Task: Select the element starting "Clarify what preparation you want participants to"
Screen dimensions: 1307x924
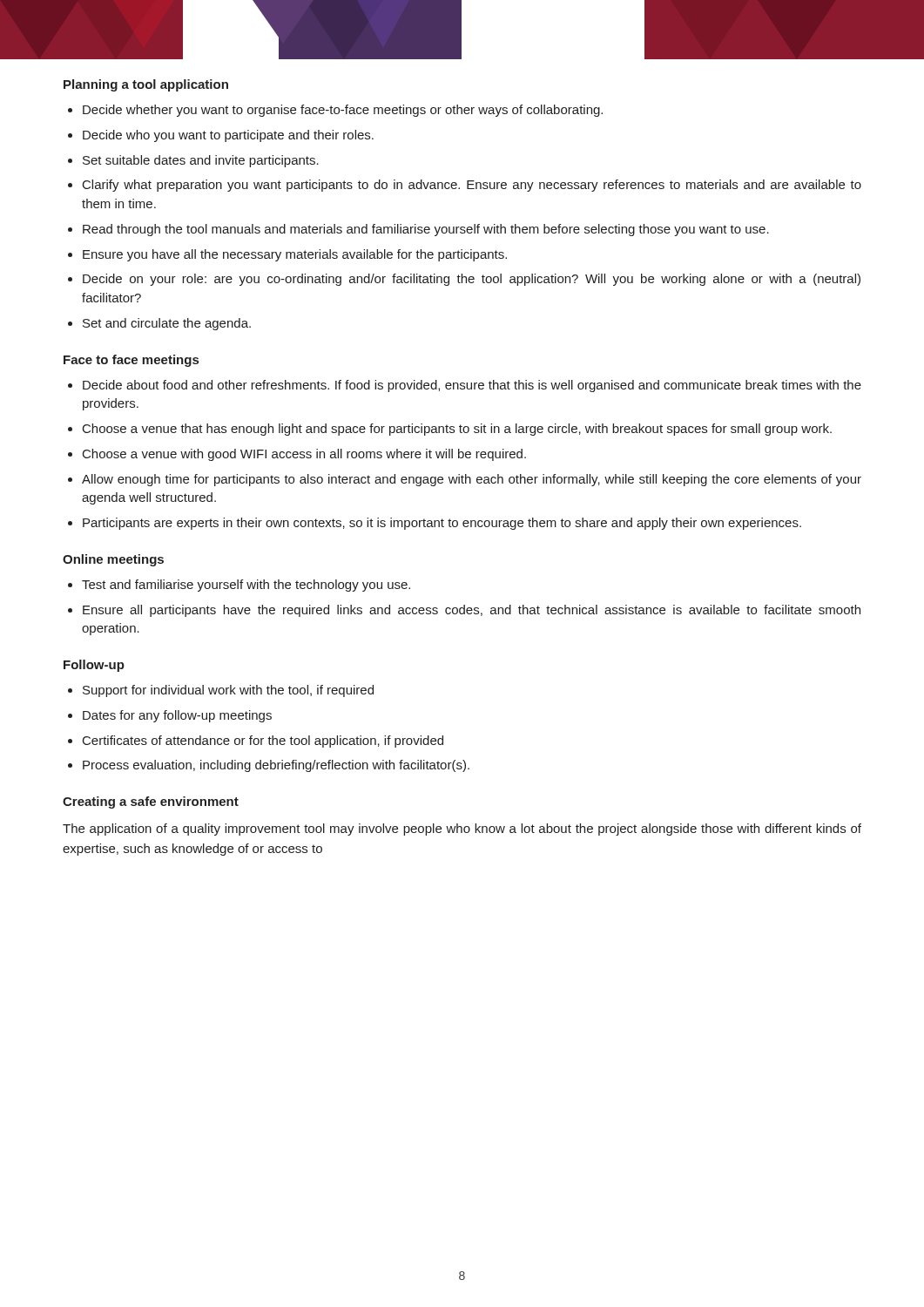Action: pos(472,194)
